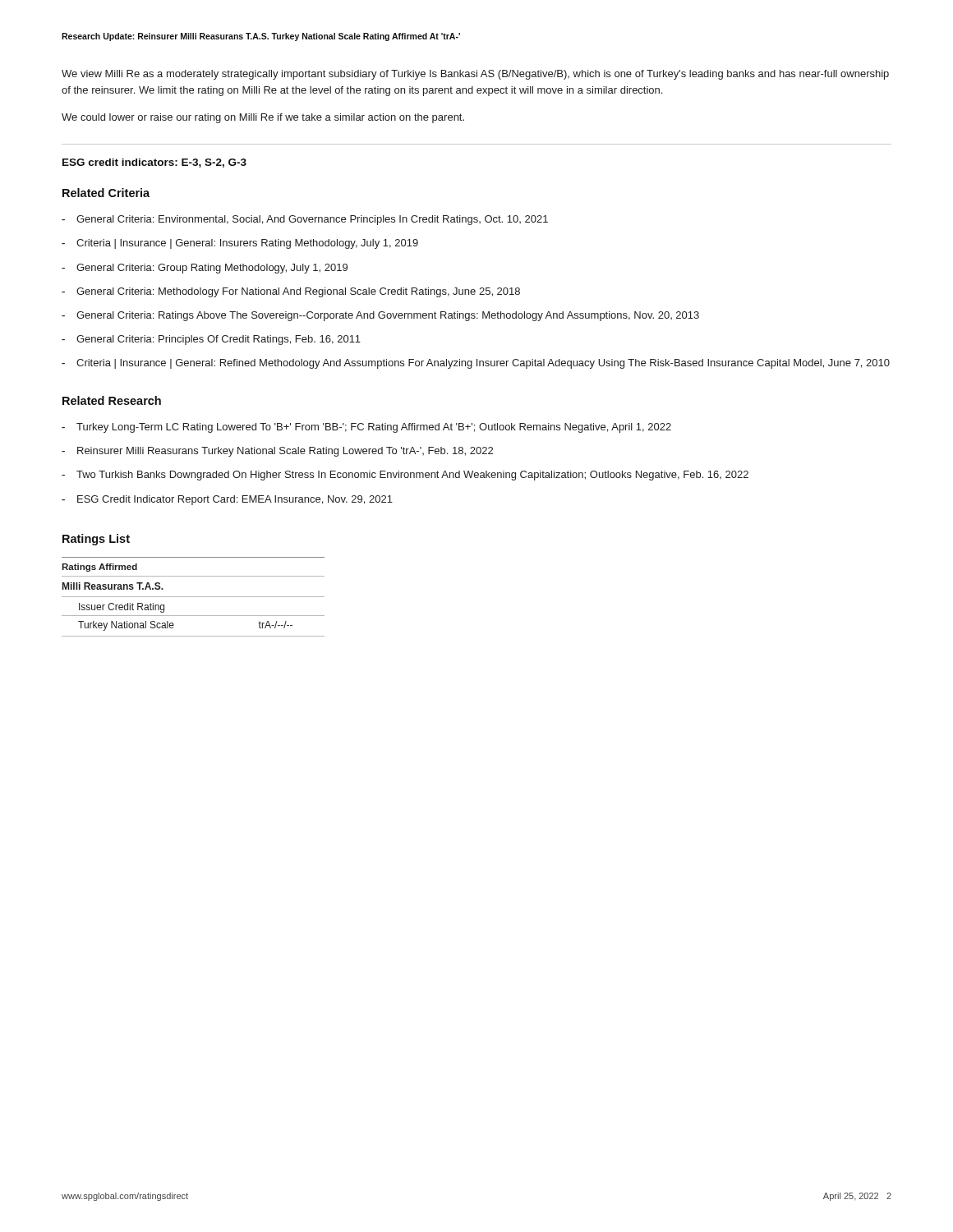Find the list item with the text "- Two Turkish Banks Downgraded On Higher Stress"

click(x=405, y=475)
